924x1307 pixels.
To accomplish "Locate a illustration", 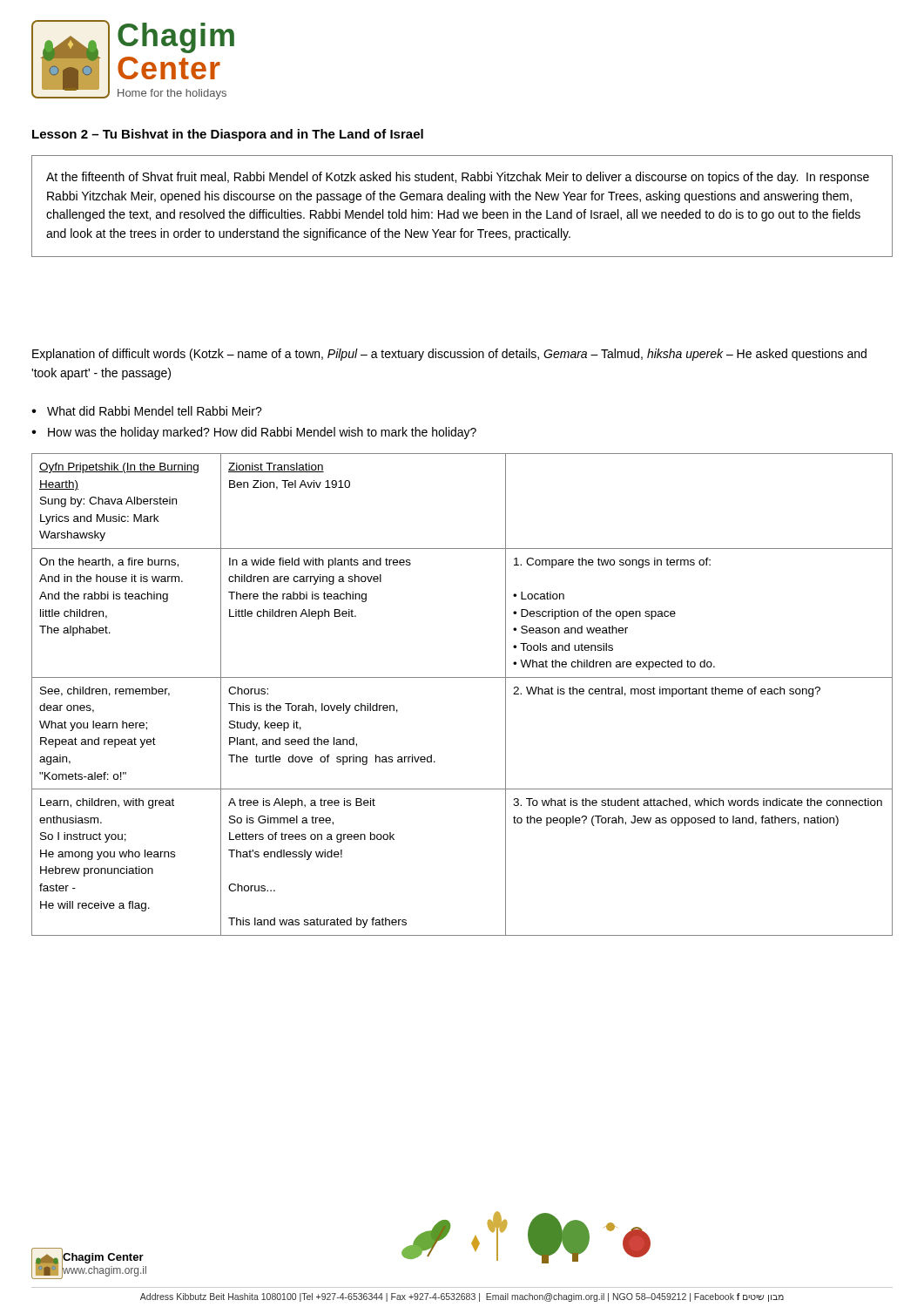I will (523, 1236).
